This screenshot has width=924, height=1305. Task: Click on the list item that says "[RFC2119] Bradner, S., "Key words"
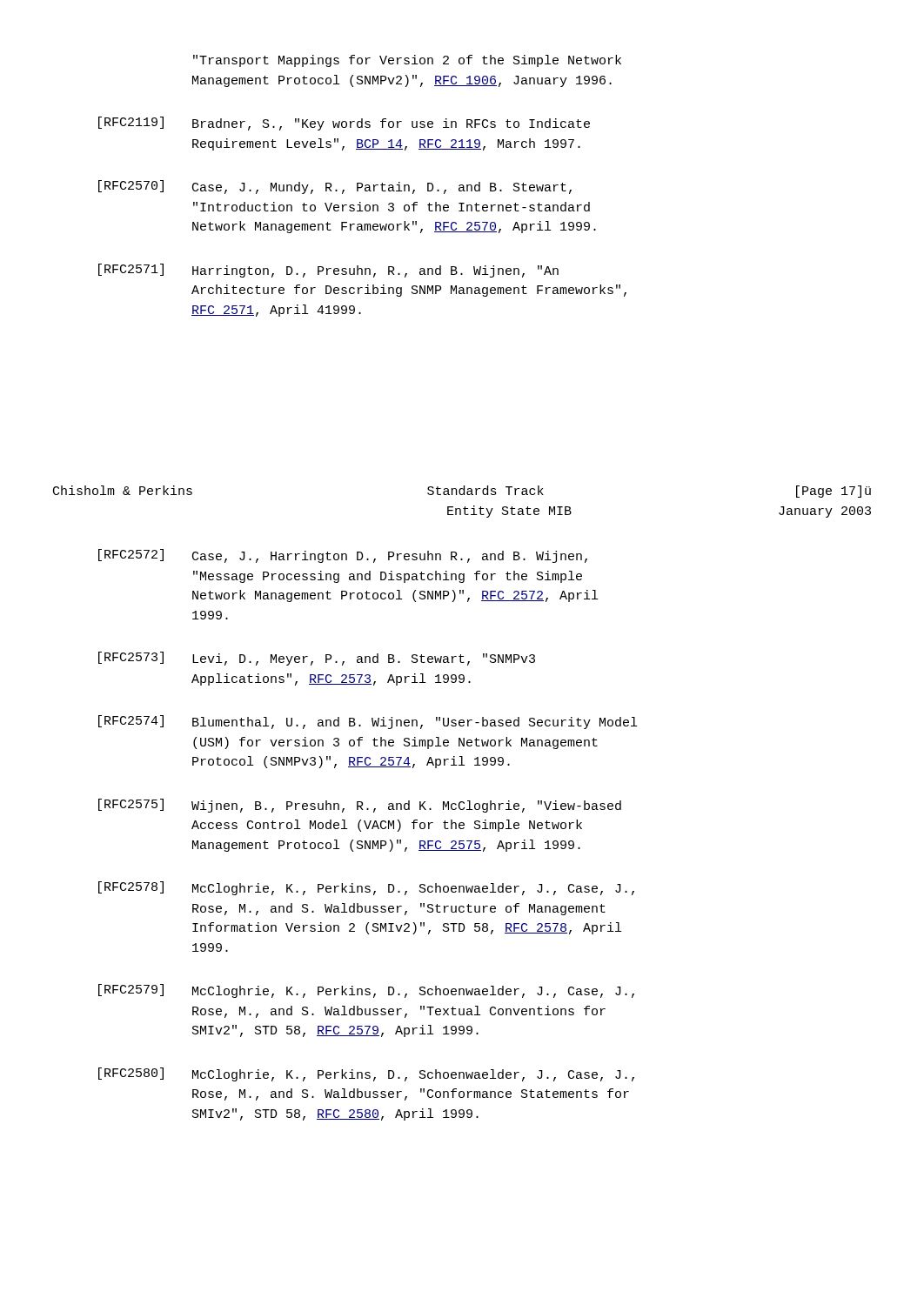tap(343, 135)
